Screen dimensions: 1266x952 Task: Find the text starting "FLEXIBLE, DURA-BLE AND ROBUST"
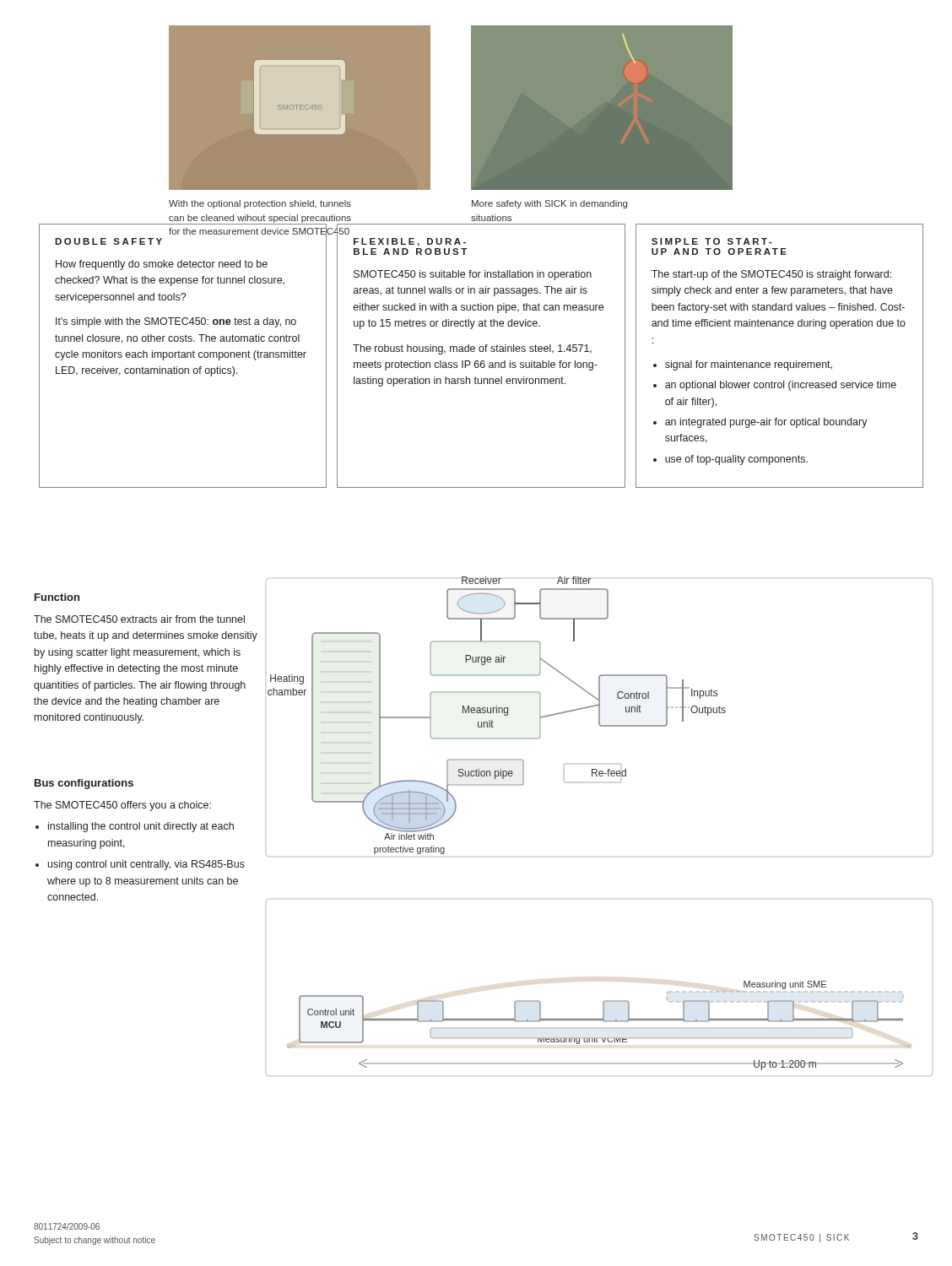coord(411,246)
